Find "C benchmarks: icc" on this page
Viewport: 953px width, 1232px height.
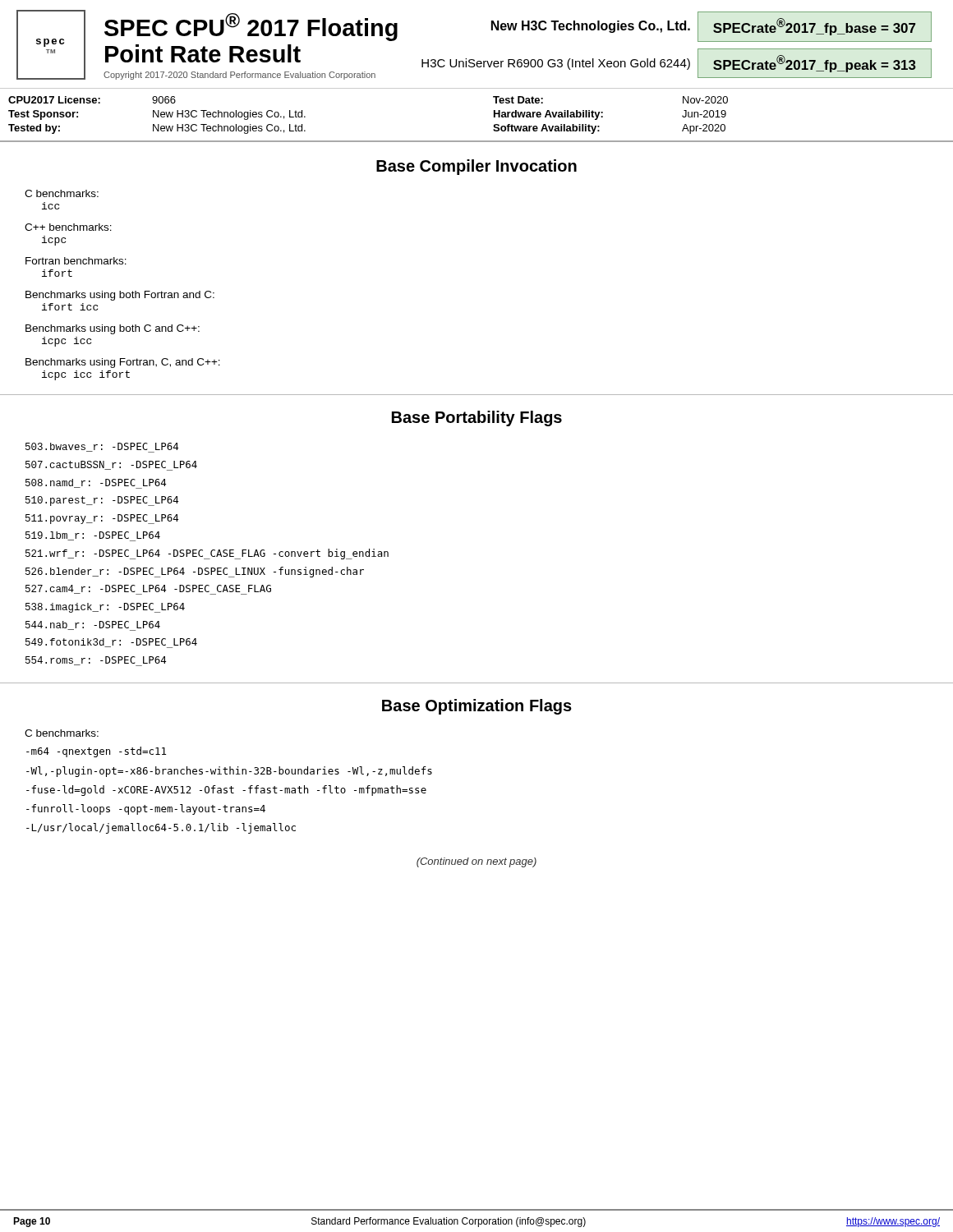pyautogui.click(x=62, y=200)
